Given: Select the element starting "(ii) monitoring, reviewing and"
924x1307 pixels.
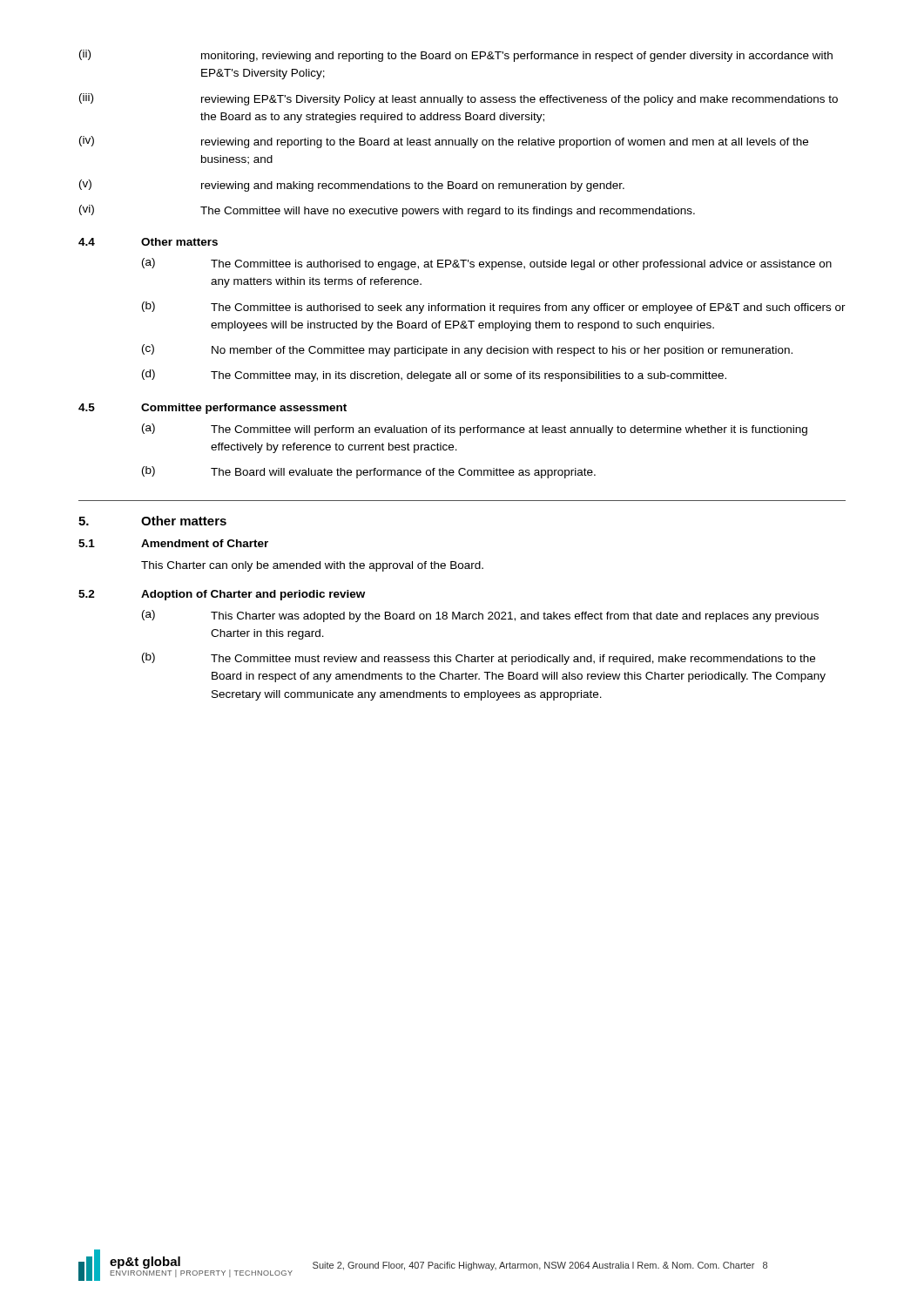Looking at the screenshot, I should click(x=462, y=65).
